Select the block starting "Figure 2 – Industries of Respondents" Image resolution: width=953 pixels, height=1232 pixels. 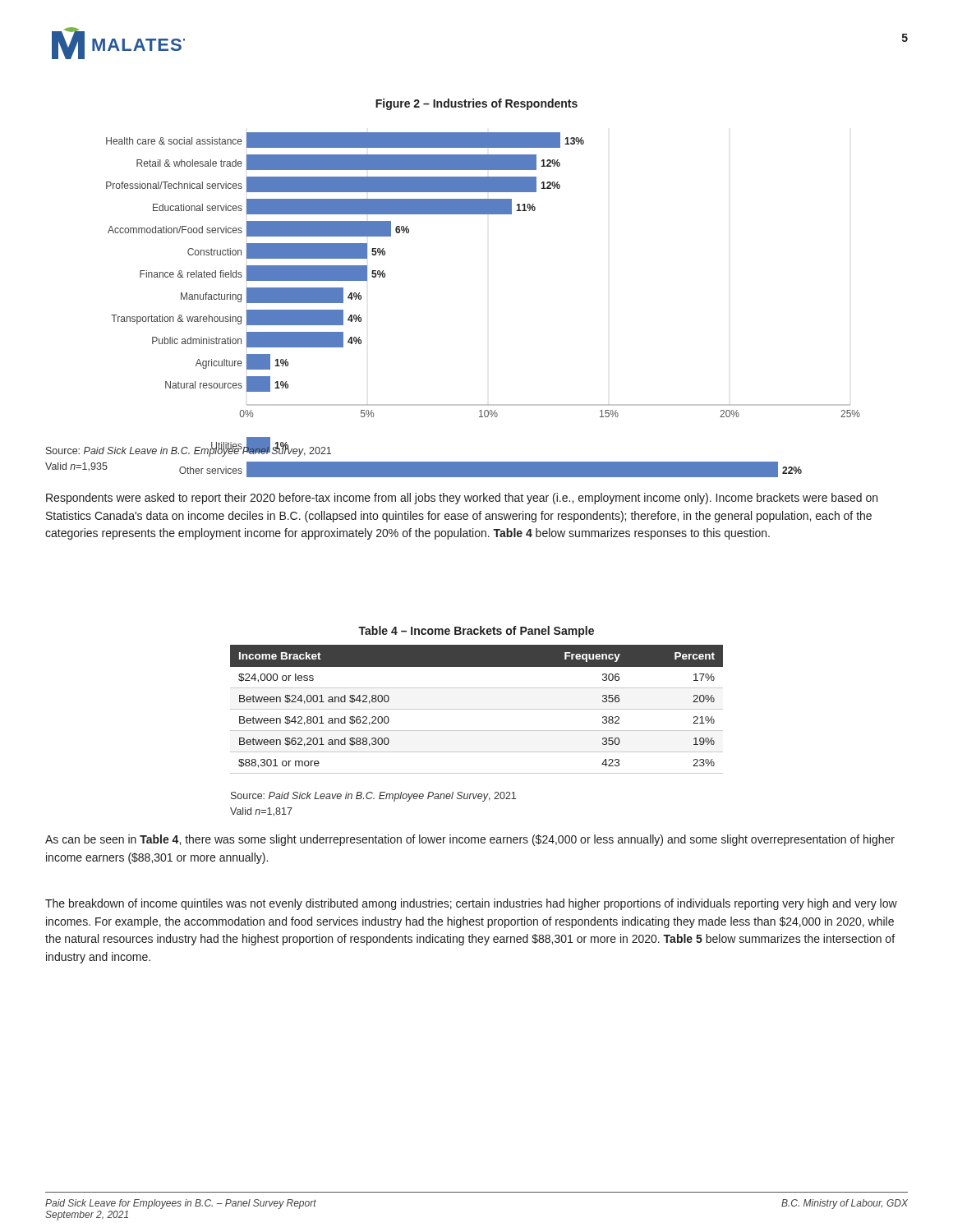coord(476,103)
